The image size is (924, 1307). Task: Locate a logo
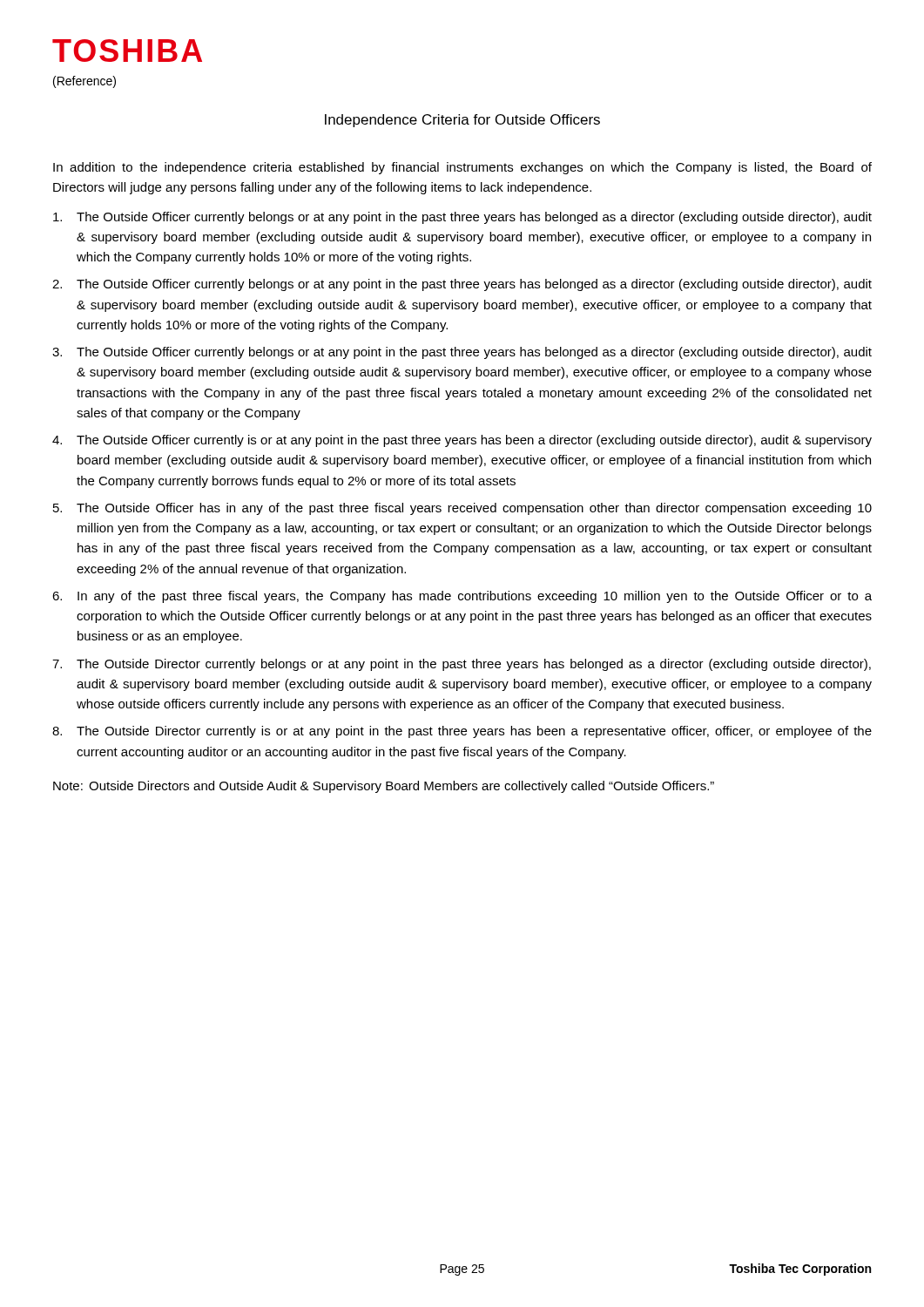click(129, 51)
